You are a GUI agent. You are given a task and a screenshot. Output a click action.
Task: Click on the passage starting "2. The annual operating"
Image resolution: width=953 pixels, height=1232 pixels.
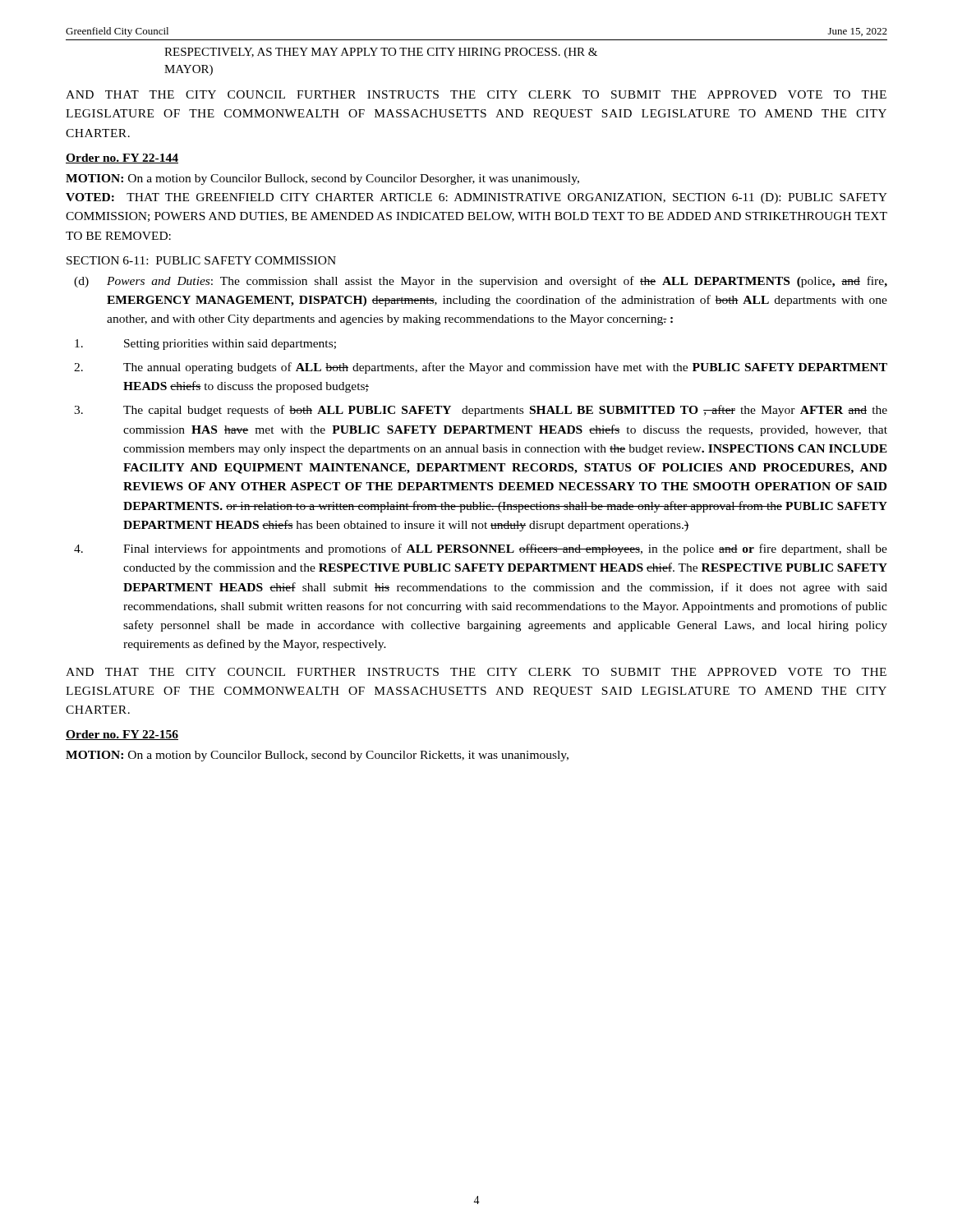476,376
